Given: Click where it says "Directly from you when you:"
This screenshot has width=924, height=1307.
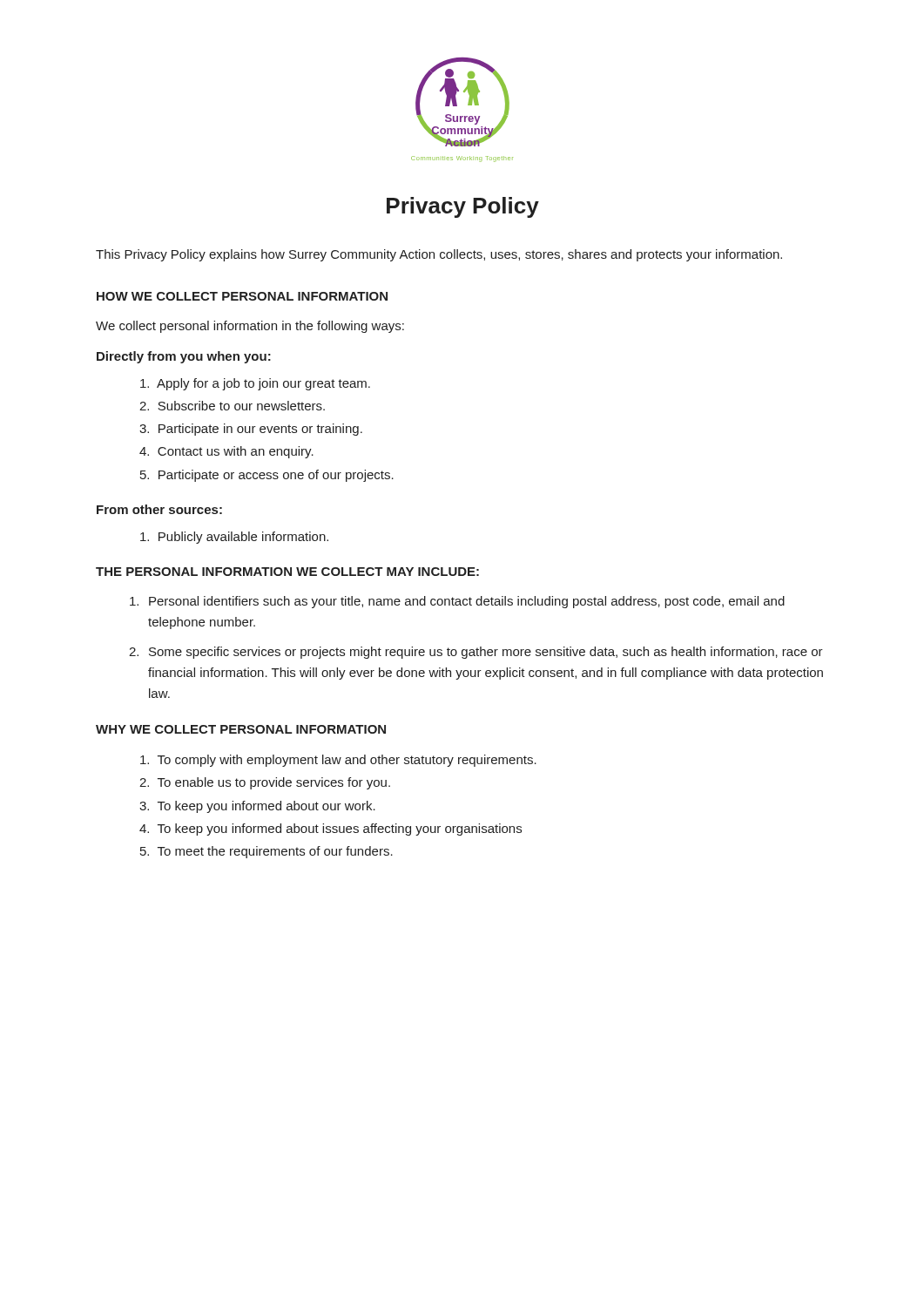Looking at the screenshot, I should pos(184,356).
